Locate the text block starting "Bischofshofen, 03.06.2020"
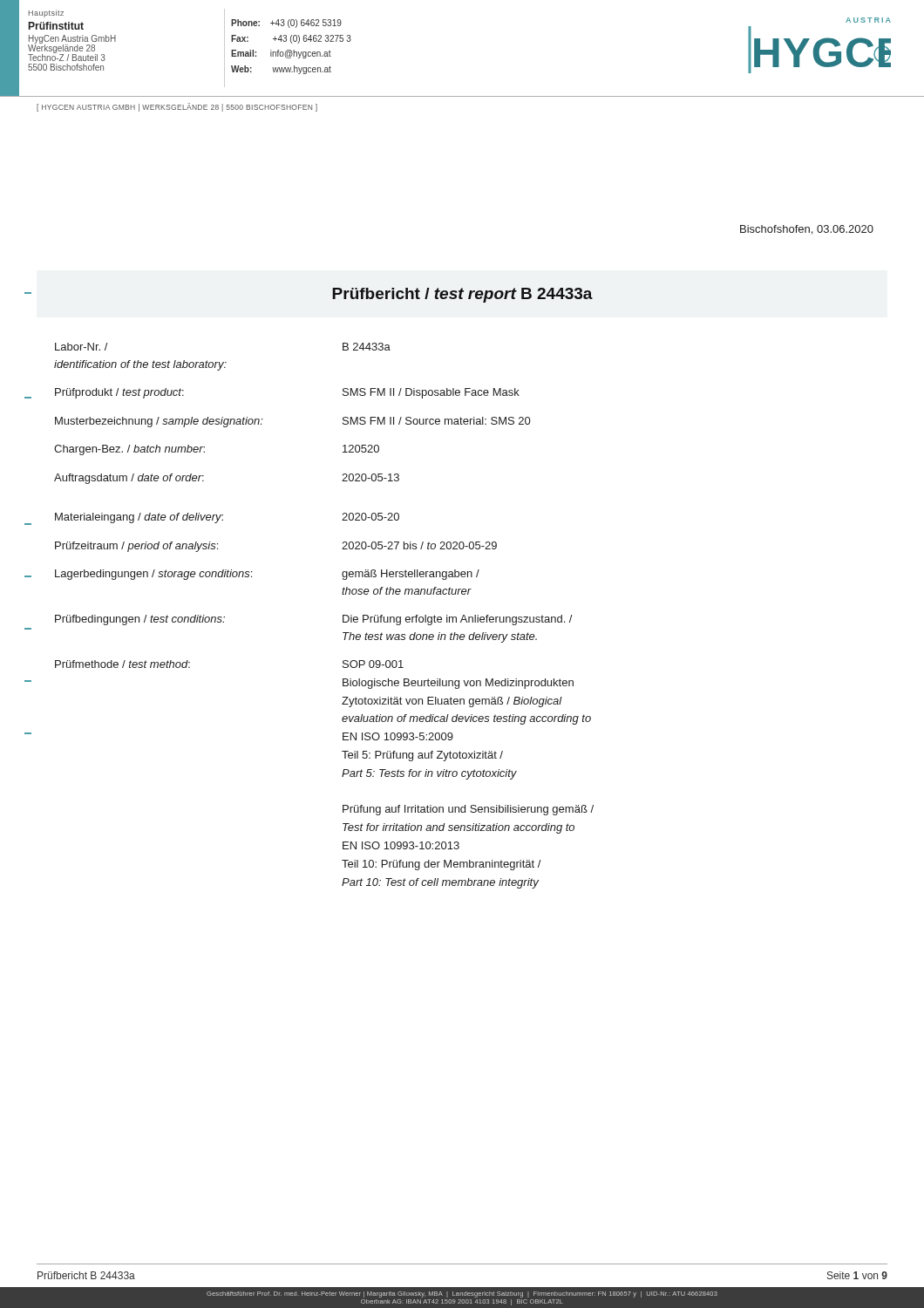 [806, 229]
